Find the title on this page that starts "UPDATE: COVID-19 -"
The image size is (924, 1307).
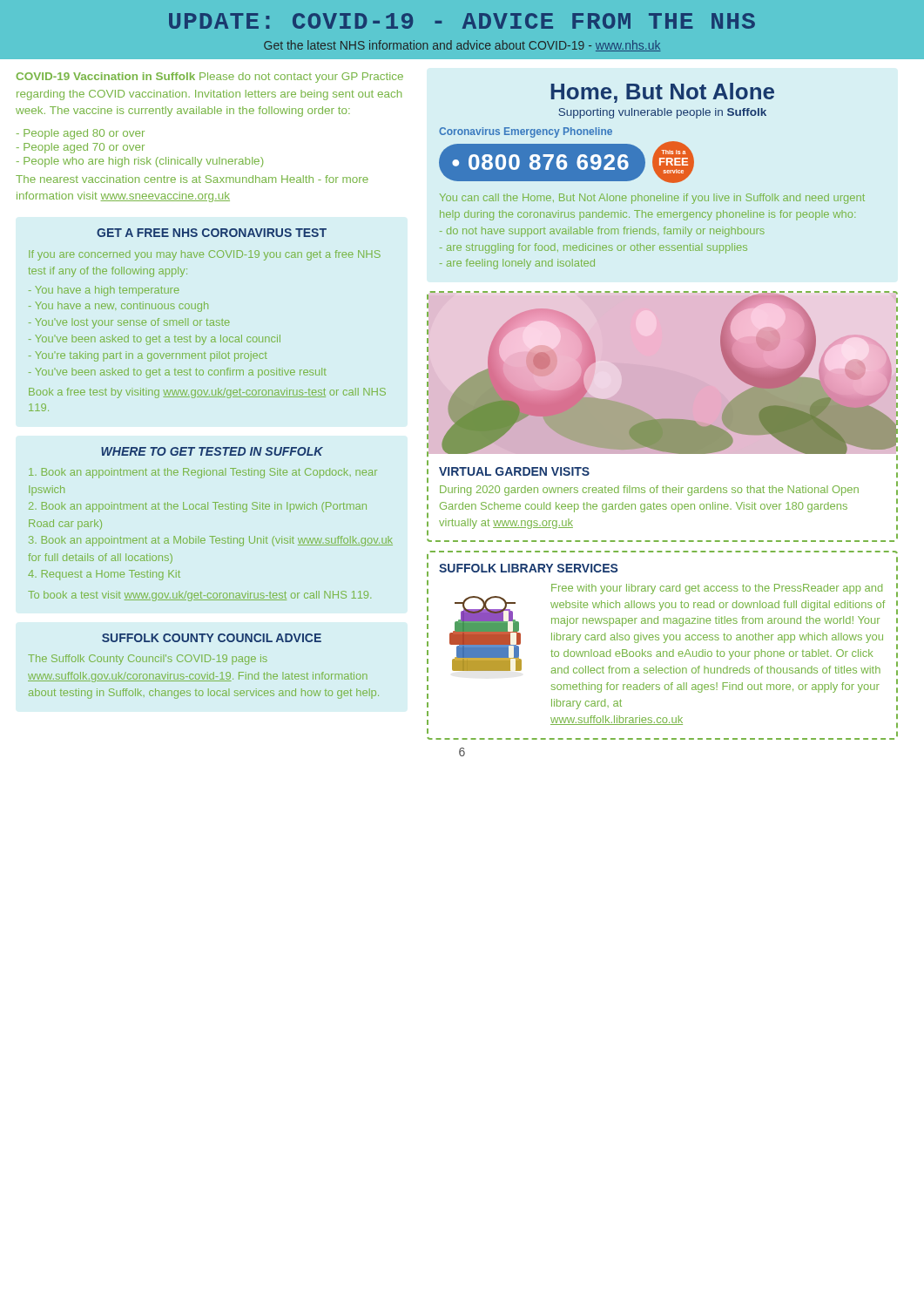tap(462, 31)
